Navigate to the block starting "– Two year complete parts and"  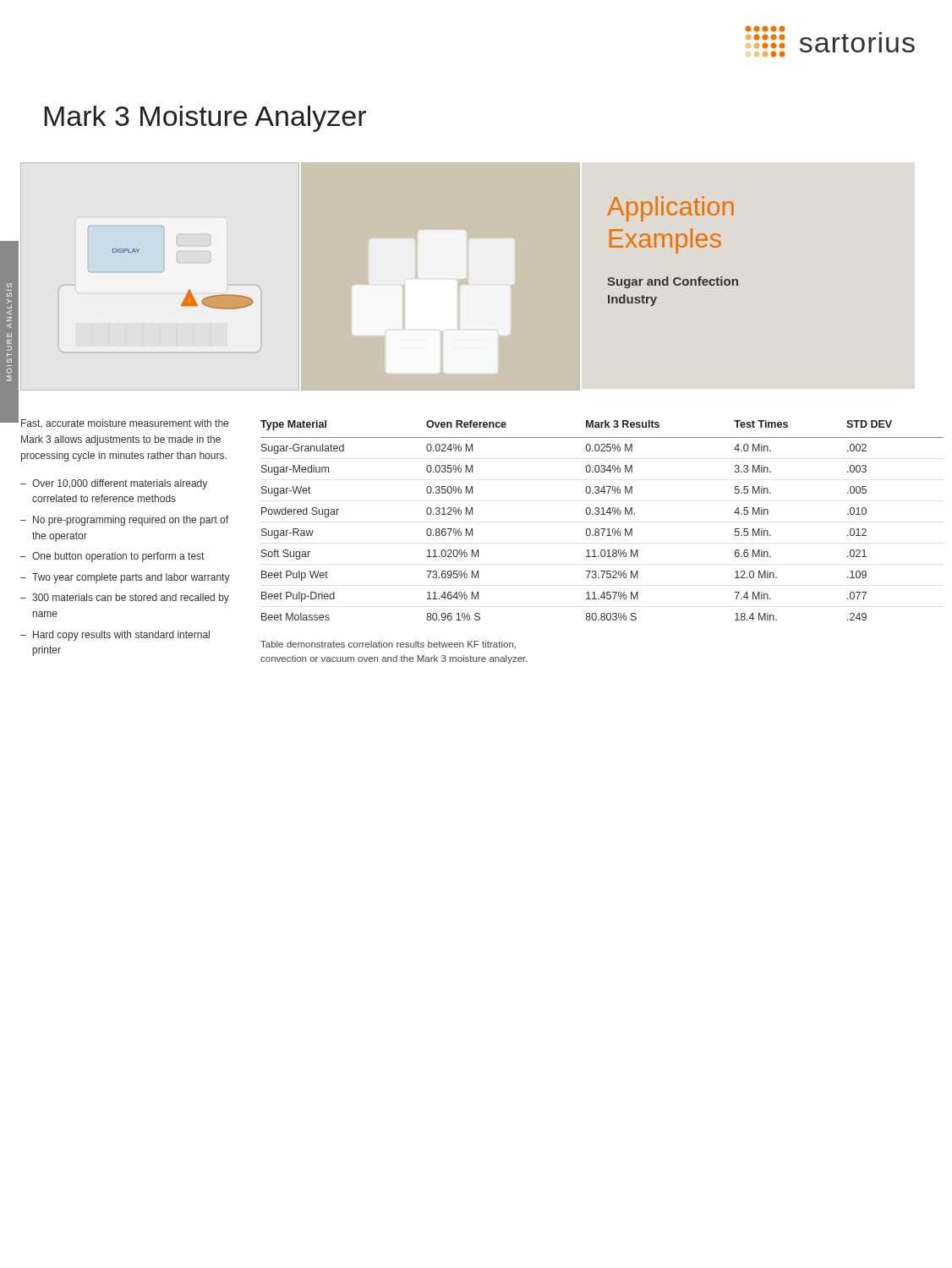click(125, 577)
